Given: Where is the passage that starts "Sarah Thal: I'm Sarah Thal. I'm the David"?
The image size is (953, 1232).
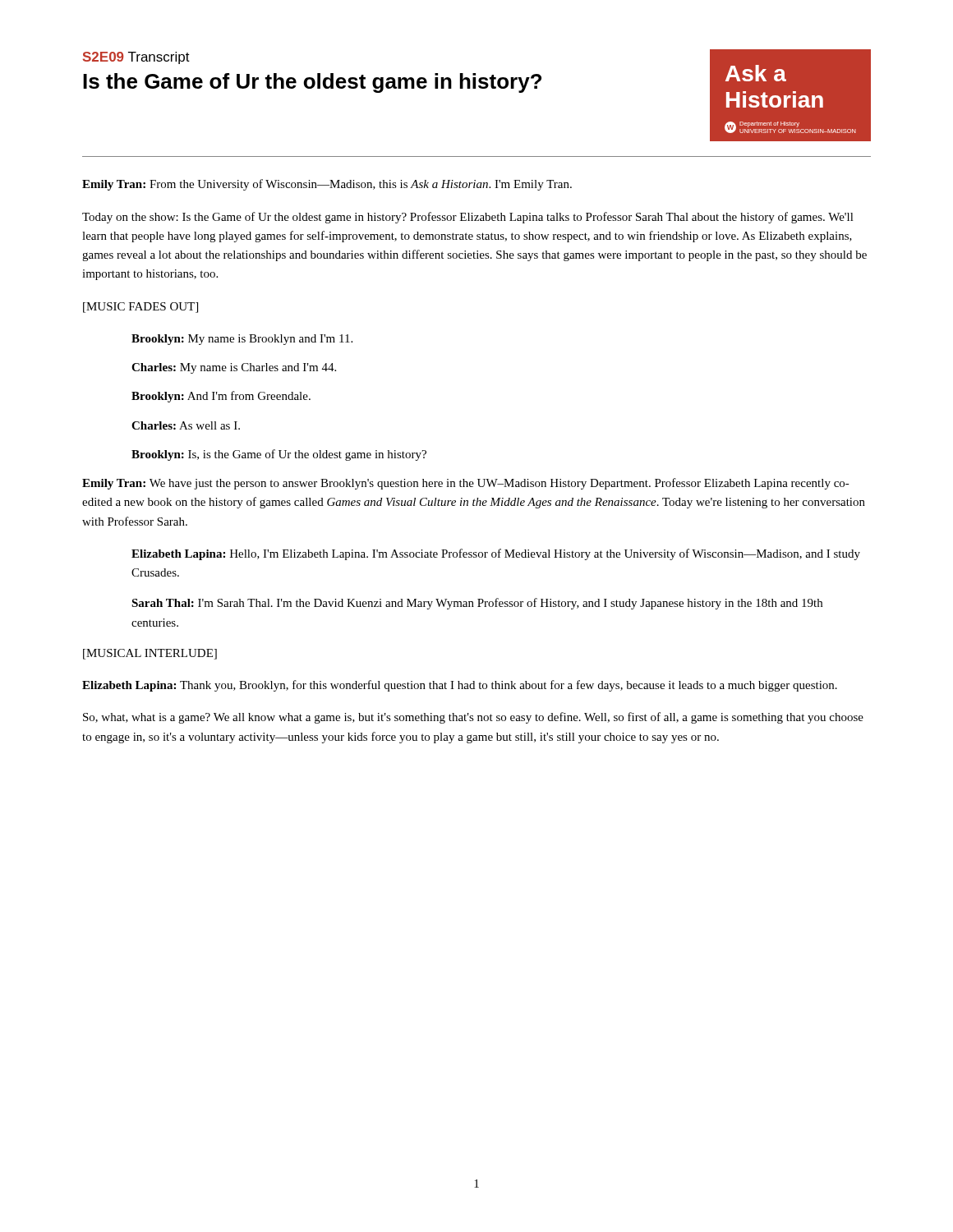Looking at the screenshot, I should coord(477,613).
